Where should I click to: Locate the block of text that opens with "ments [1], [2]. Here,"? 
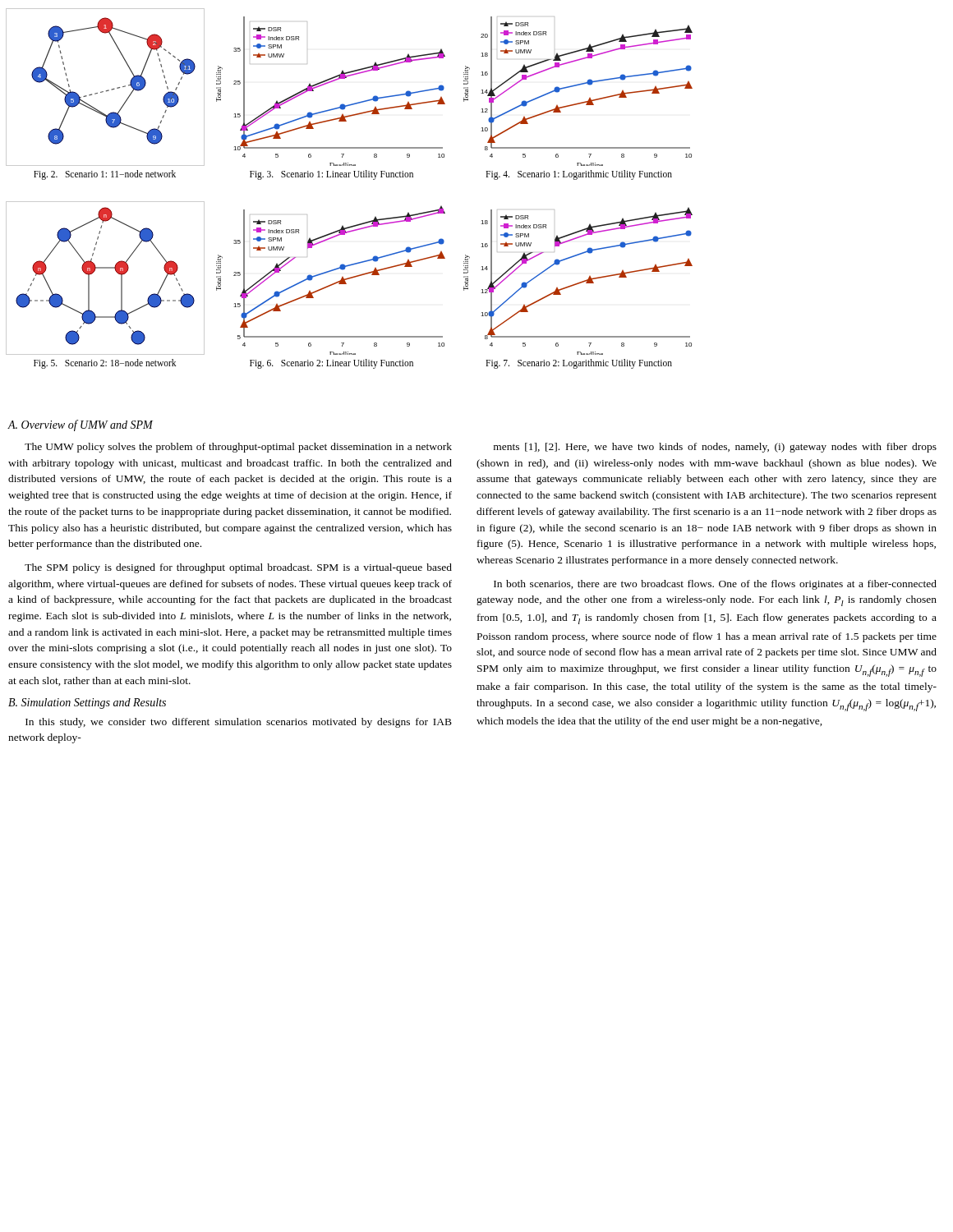point(707,584)
